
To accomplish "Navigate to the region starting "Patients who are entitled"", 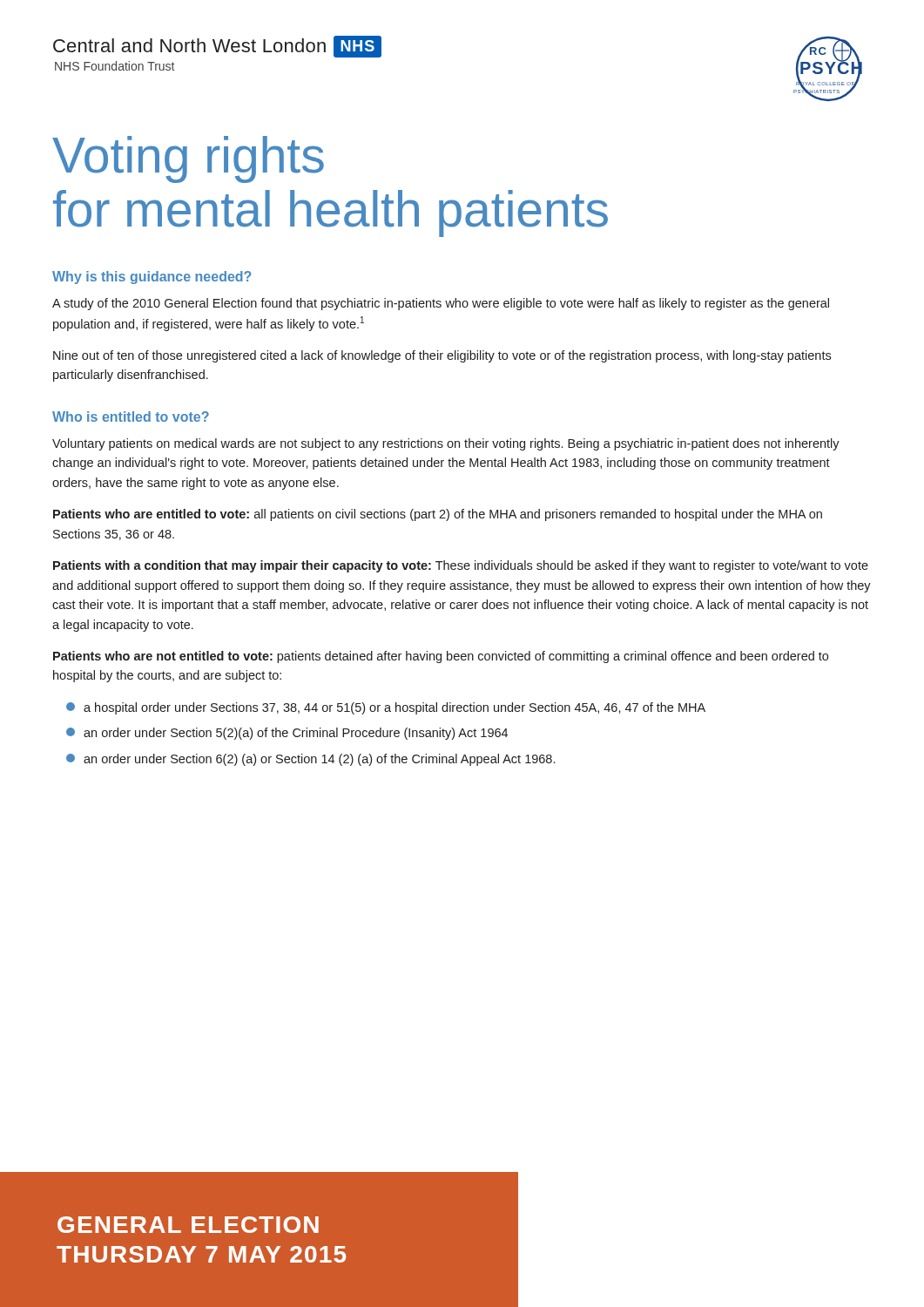I will coord(438,524).
